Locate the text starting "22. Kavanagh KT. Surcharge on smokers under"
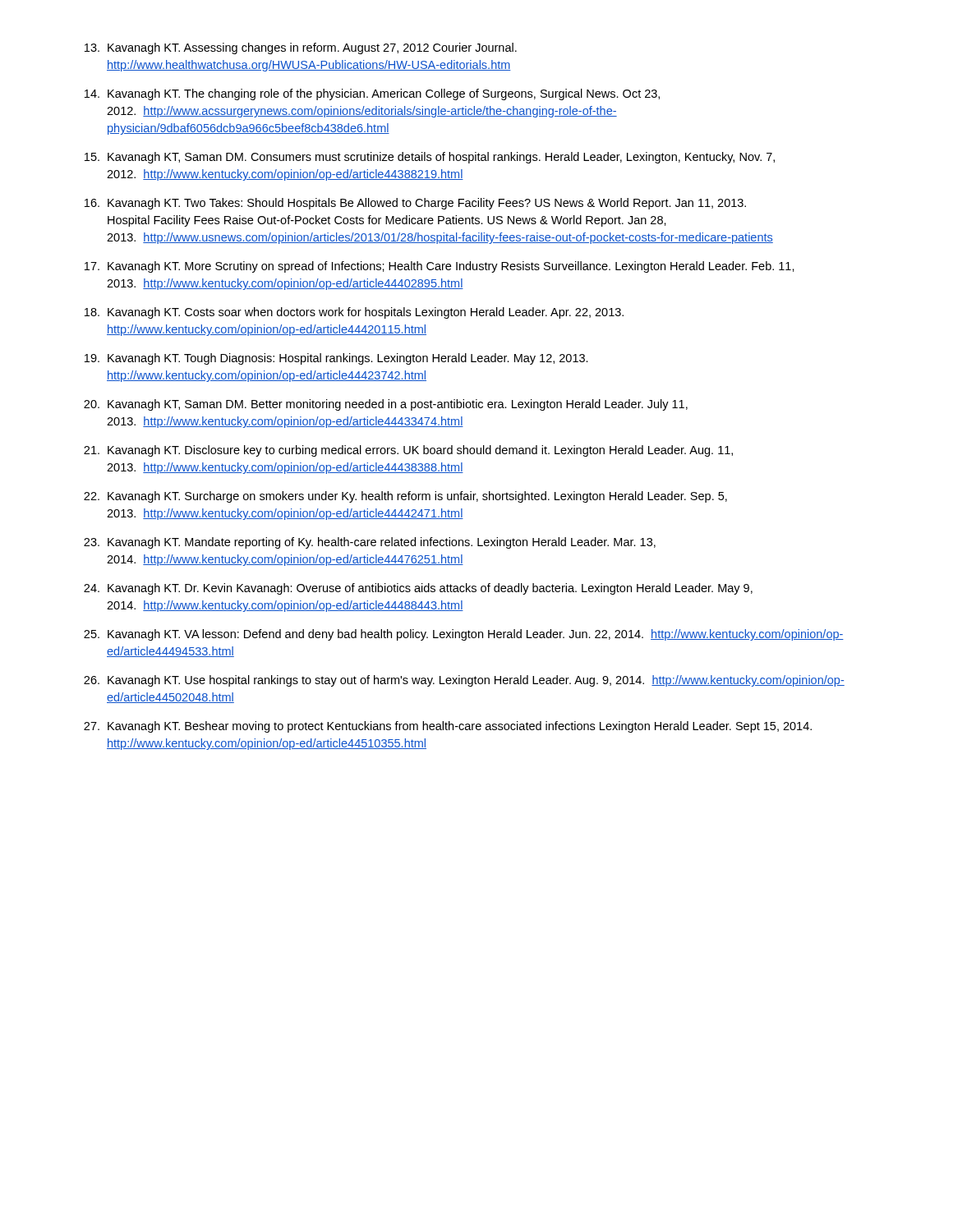Viewport: 953px width, 1232px height. click(x=476, y=505)
